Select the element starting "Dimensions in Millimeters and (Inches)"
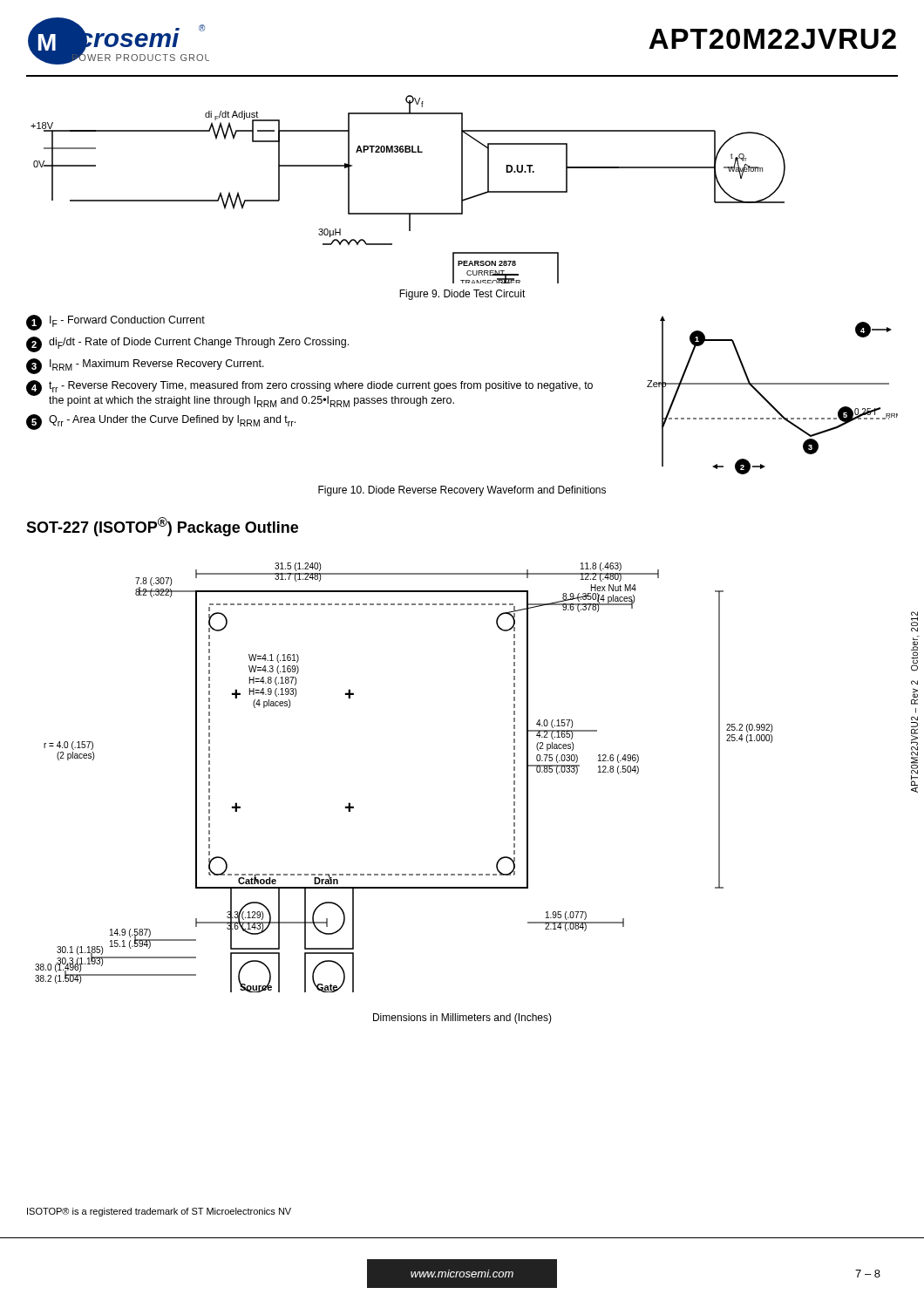This screenshot has height=1308, width=924. 462,1018
